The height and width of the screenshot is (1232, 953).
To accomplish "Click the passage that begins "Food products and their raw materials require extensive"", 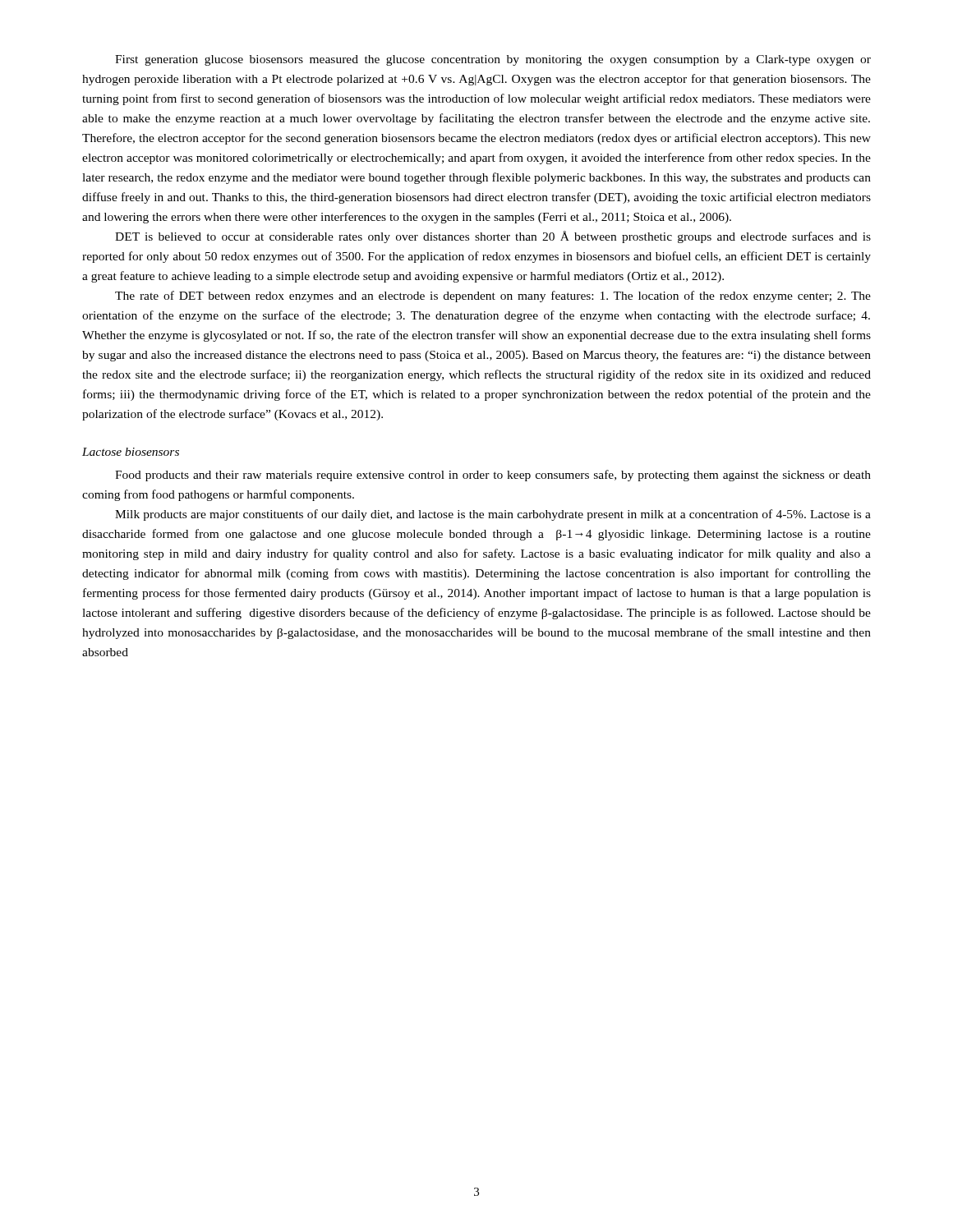I will (x=476, y=485).
